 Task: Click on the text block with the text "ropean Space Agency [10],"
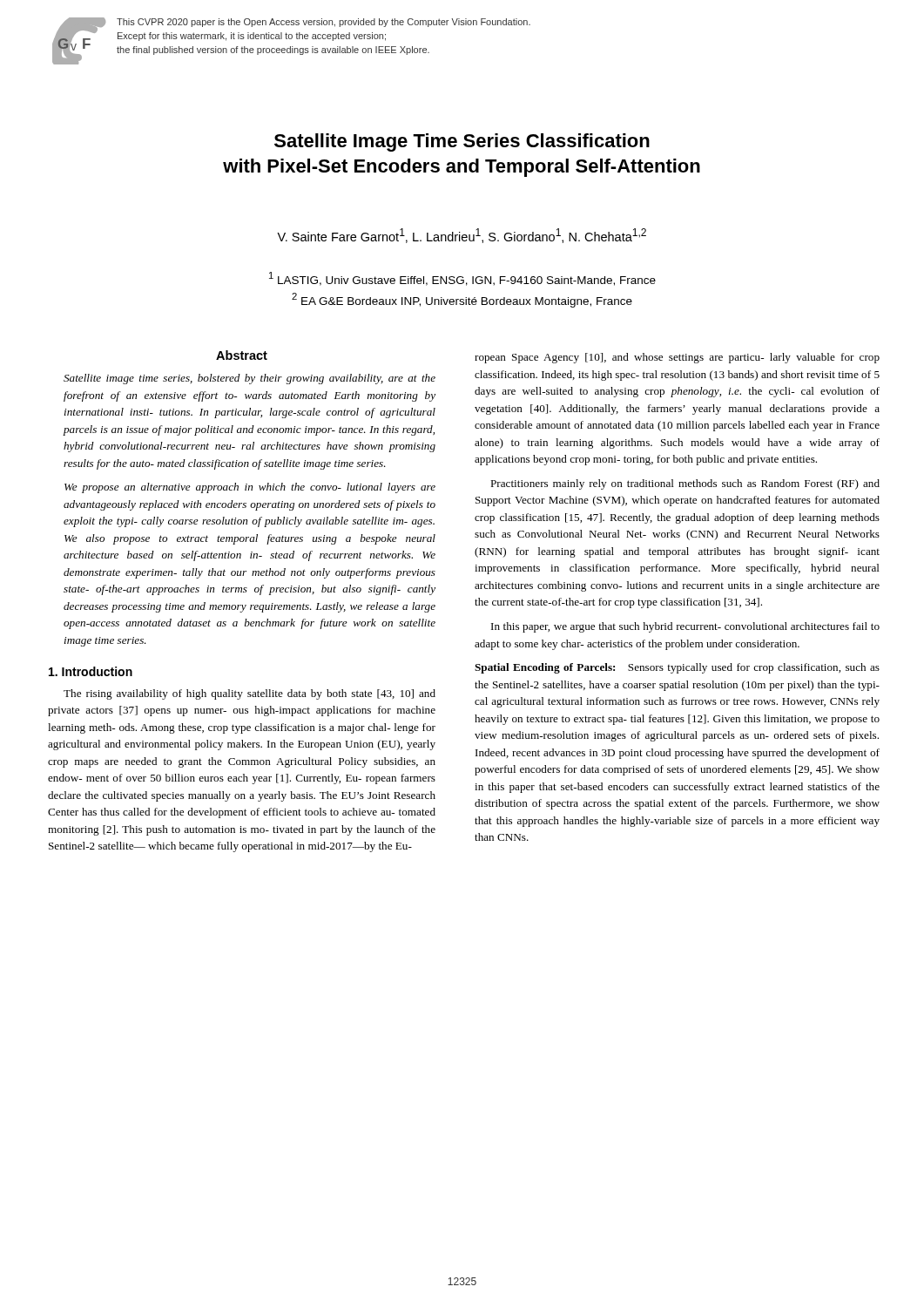click(x=677, y=597)
